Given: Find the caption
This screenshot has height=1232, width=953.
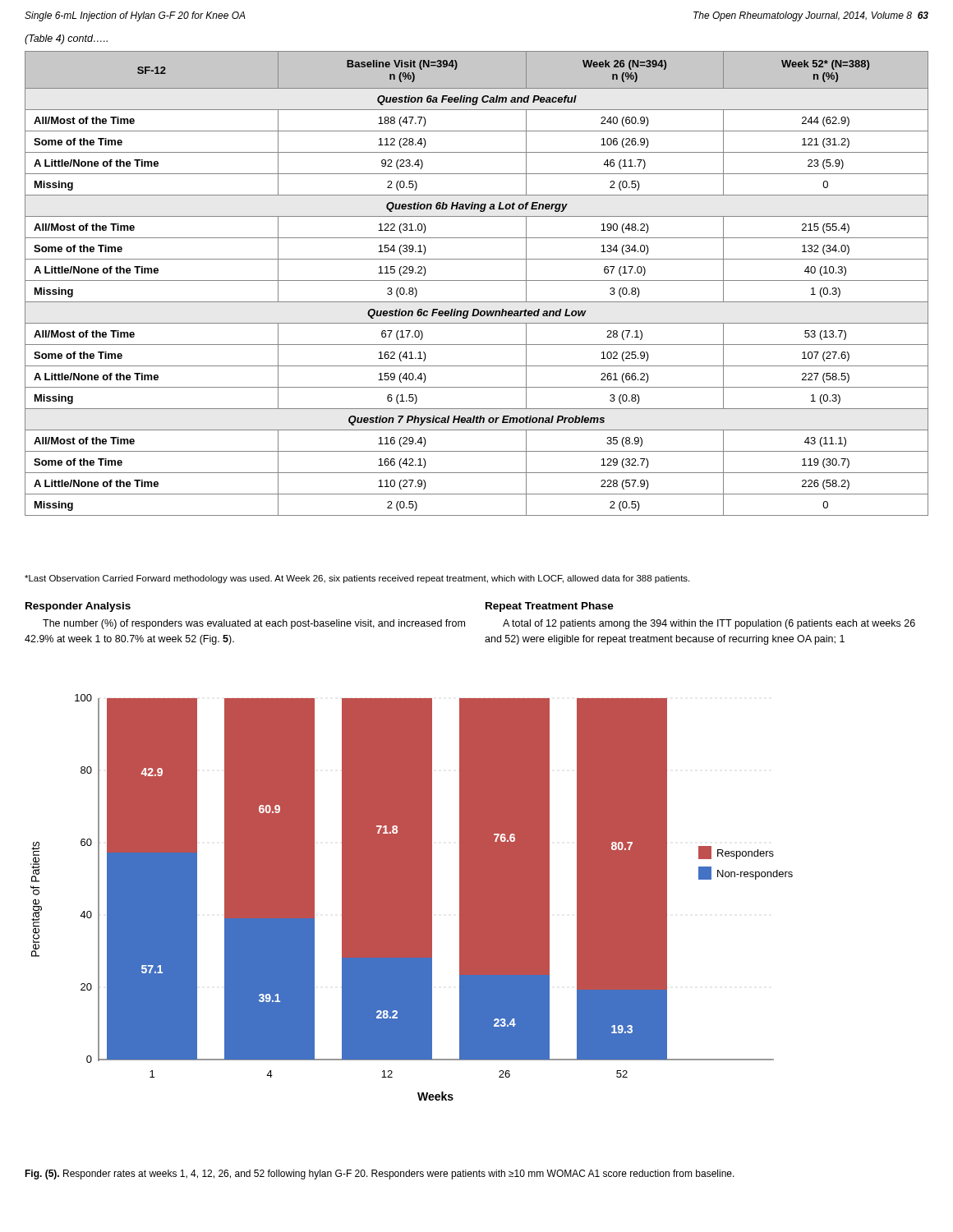Looking at the screenshot, I should (380, 1174).
